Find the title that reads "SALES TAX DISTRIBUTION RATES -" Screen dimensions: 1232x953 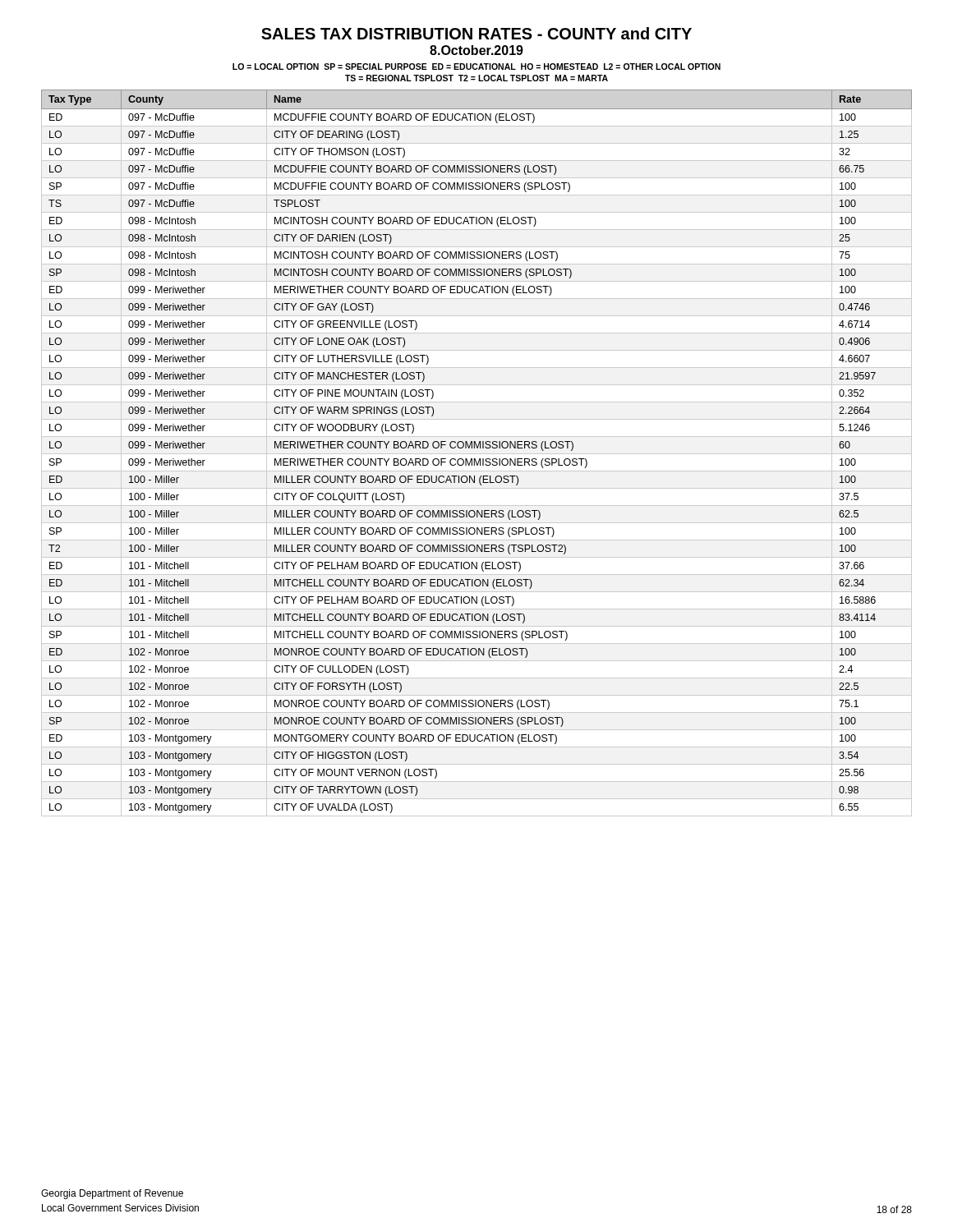(x=476, y=41)
